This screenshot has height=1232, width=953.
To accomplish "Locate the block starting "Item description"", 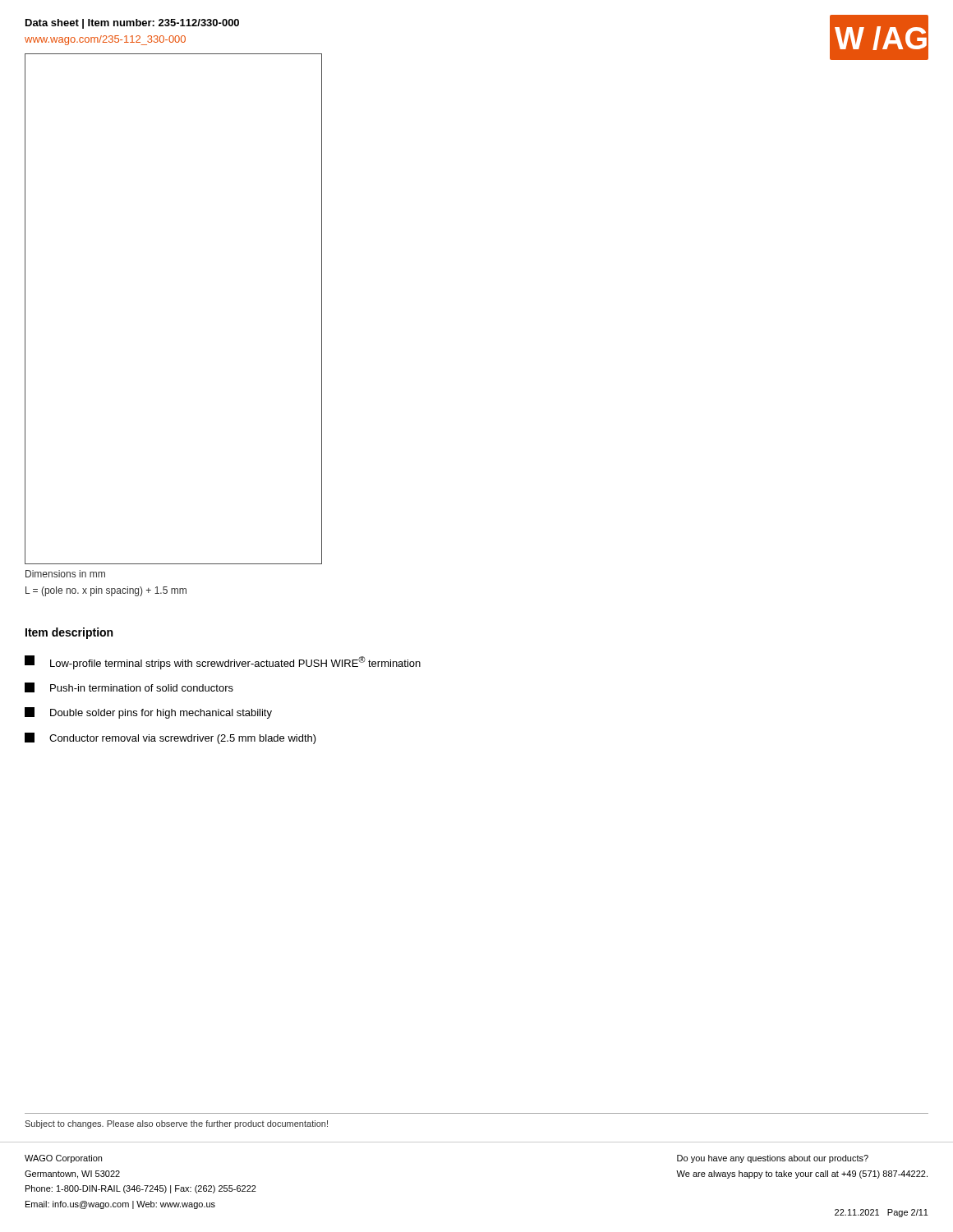I will [69, 632].
